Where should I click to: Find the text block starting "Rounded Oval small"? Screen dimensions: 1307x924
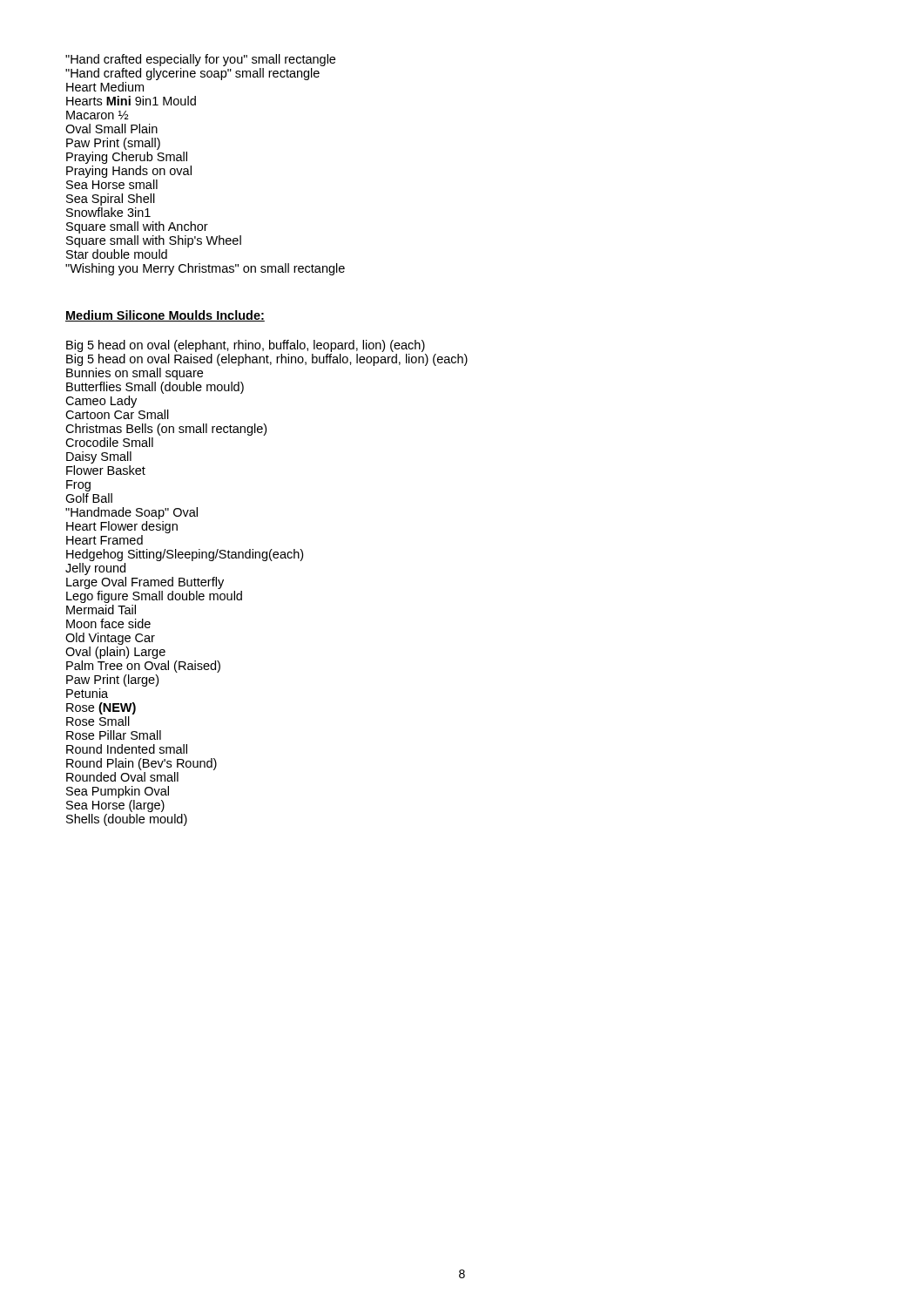(x=122, y=777)
